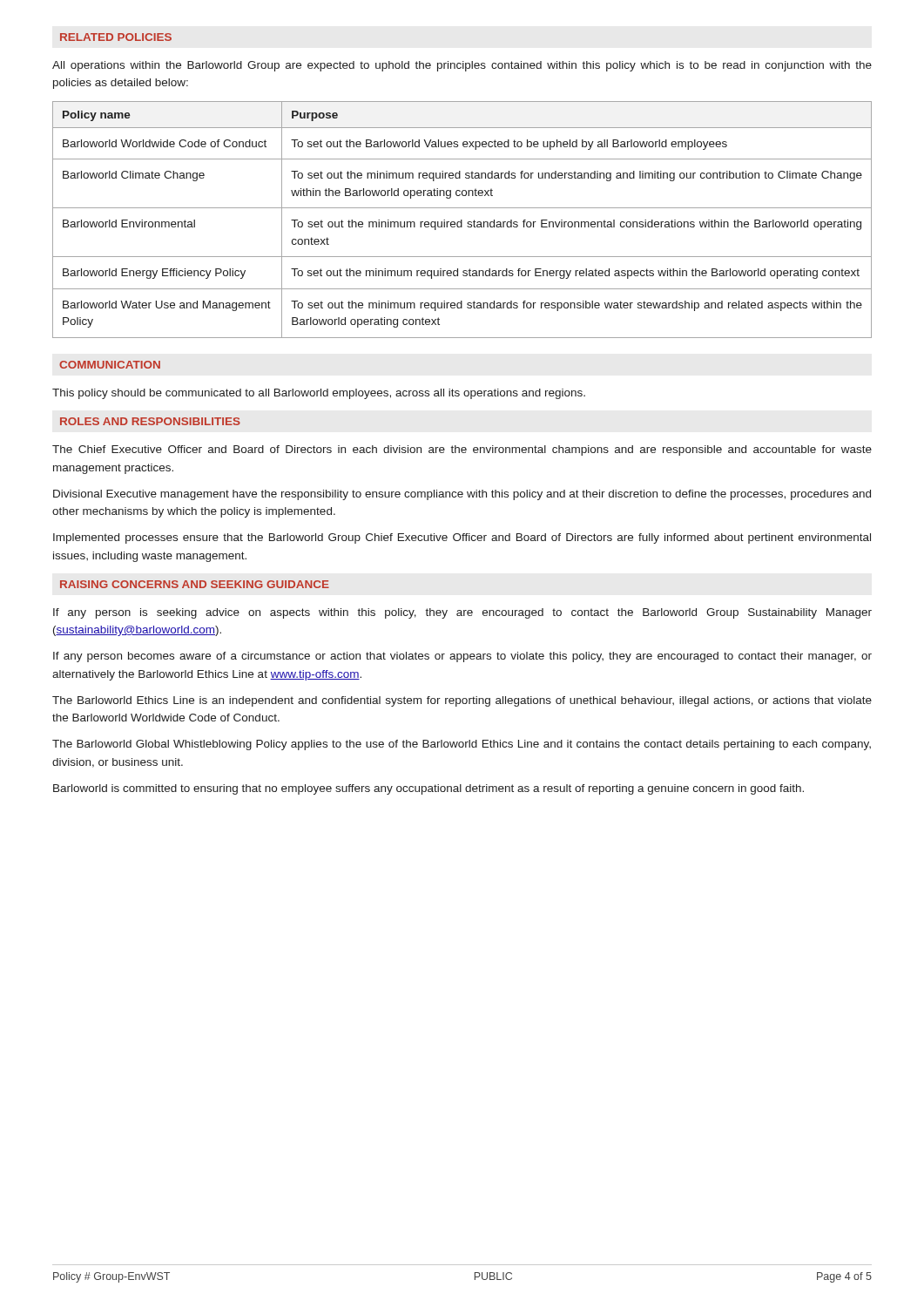Point to the passage starting "RELATED POLICIES"
Image resolution: width=924 pixels, height=1307 pixels.
(116, 37)
